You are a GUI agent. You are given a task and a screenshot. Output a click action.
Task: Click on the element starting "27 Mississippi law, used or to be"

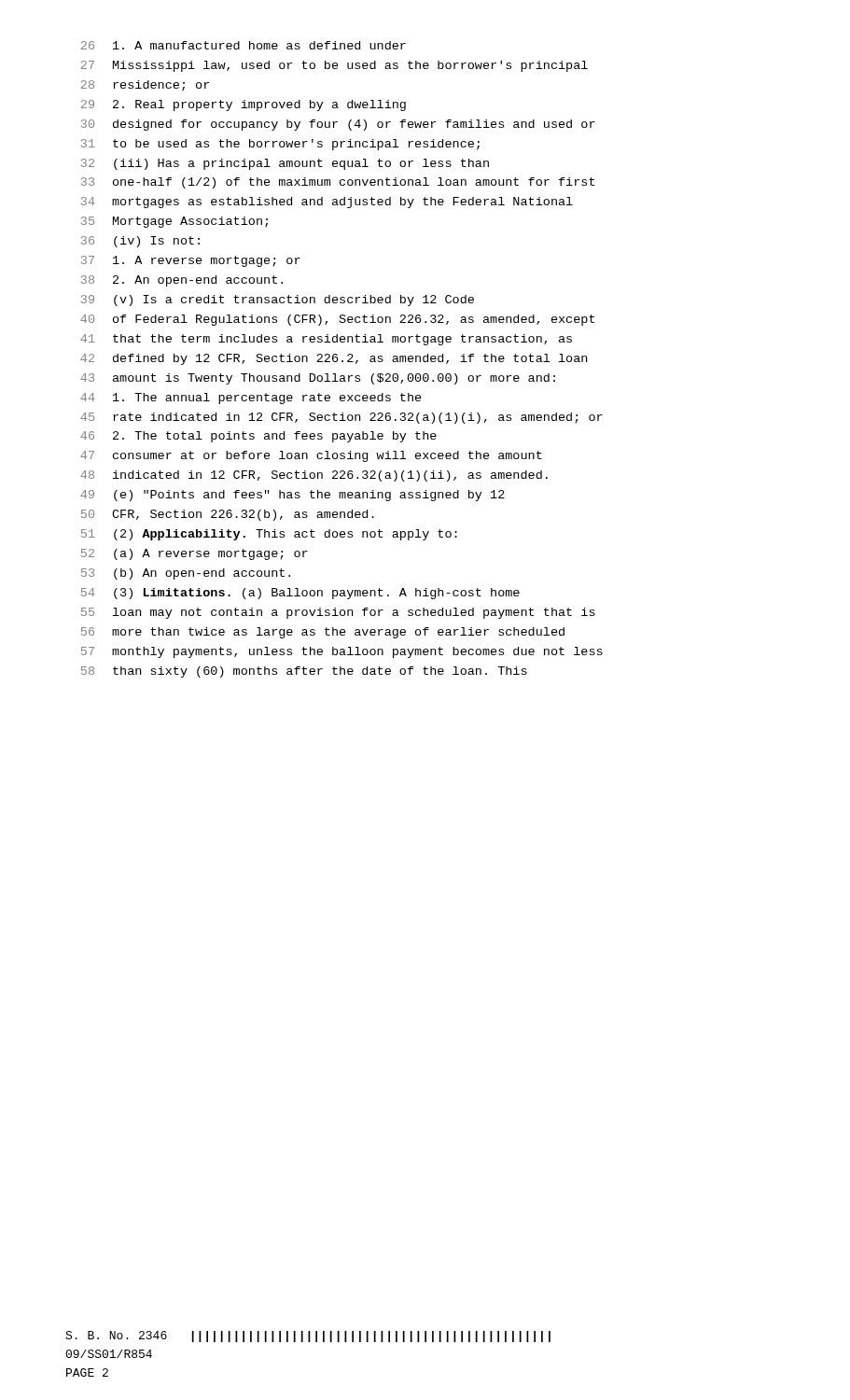[430, 67]
